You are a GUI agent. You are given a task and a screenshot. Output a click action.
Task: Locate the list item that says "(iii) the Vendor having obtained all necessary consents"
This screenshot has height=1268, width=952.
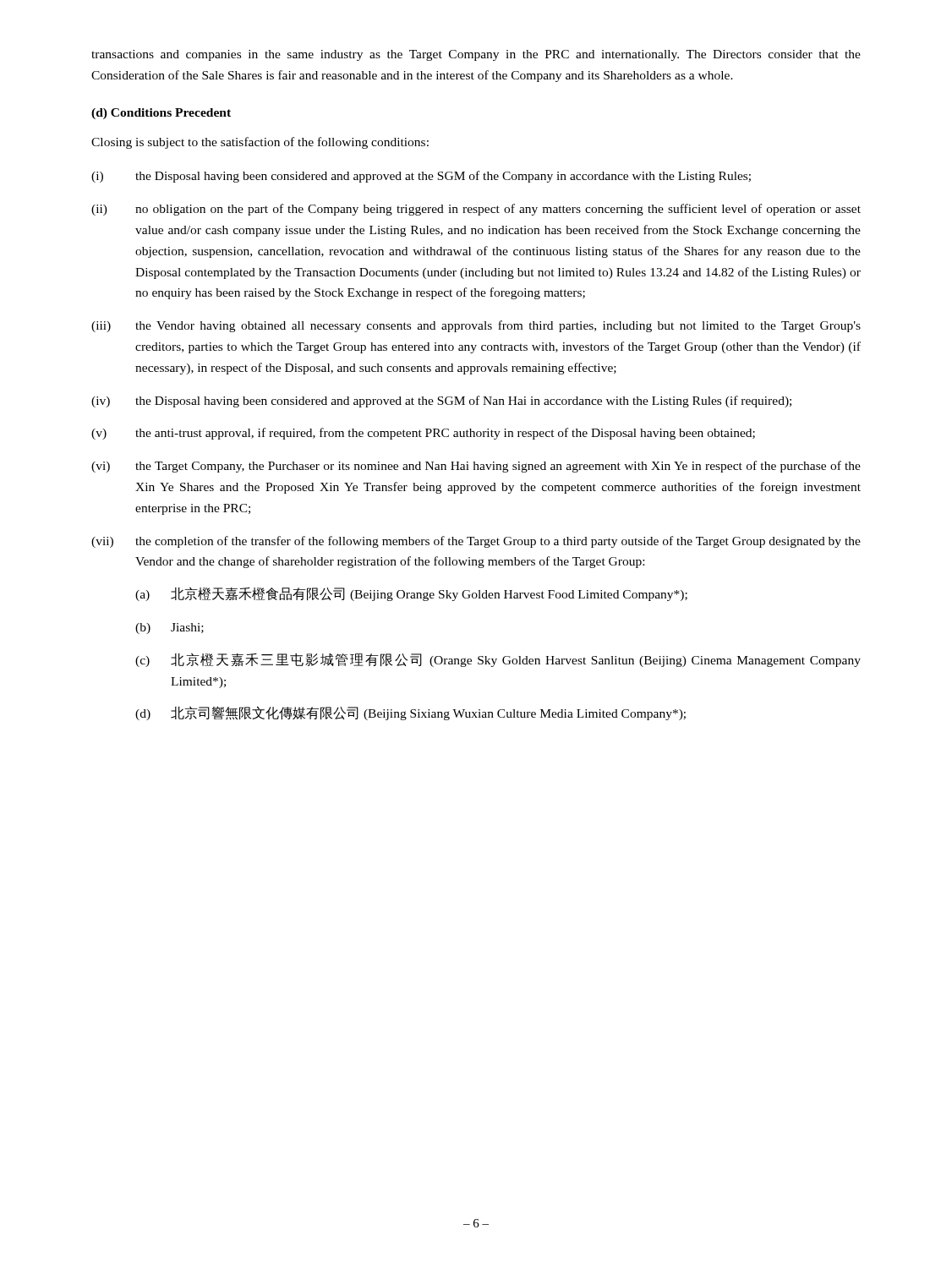[476, 347]
